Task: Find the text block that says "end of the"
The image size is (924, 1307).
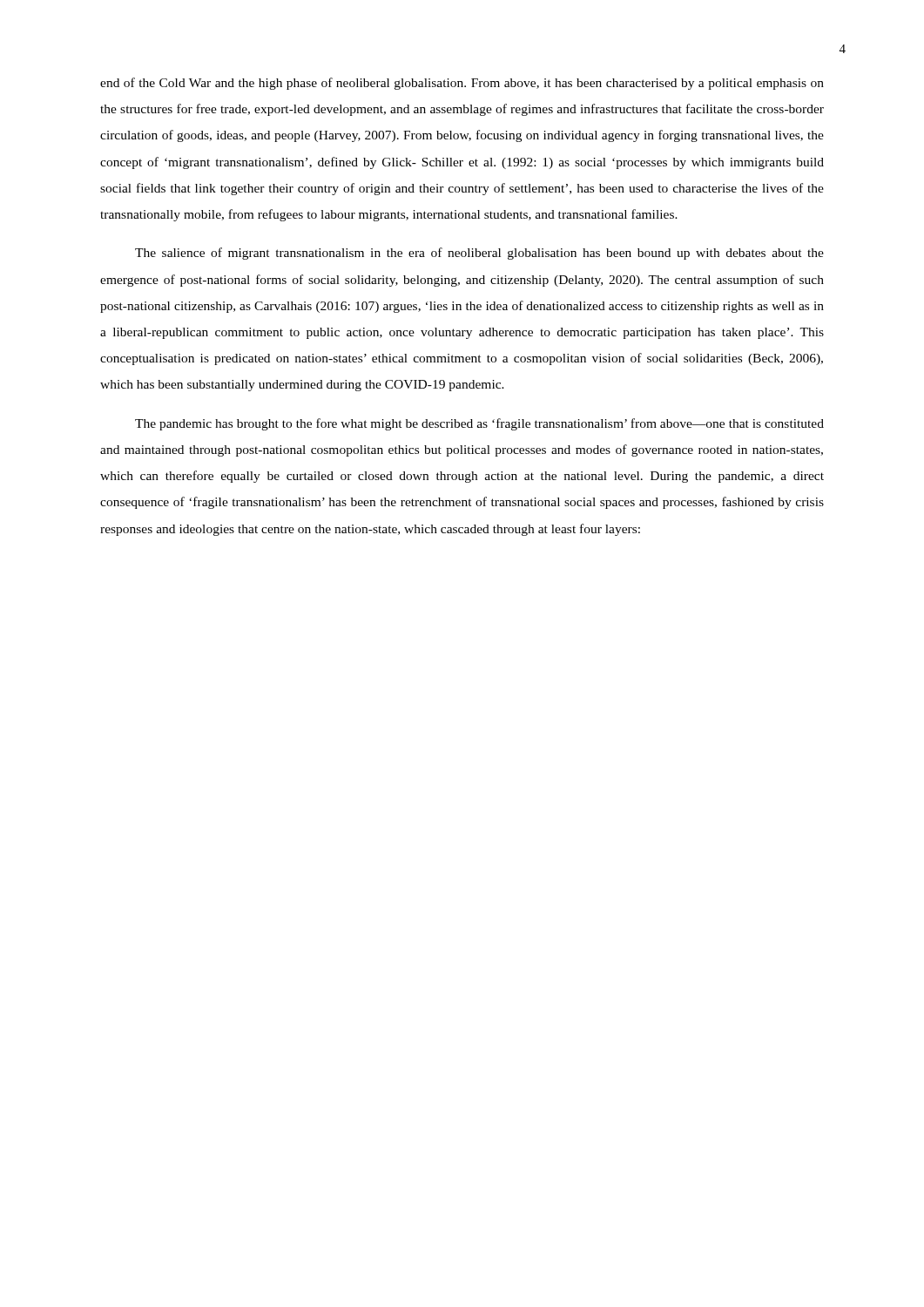Action: pyautogui.click(x=462, y=148)
